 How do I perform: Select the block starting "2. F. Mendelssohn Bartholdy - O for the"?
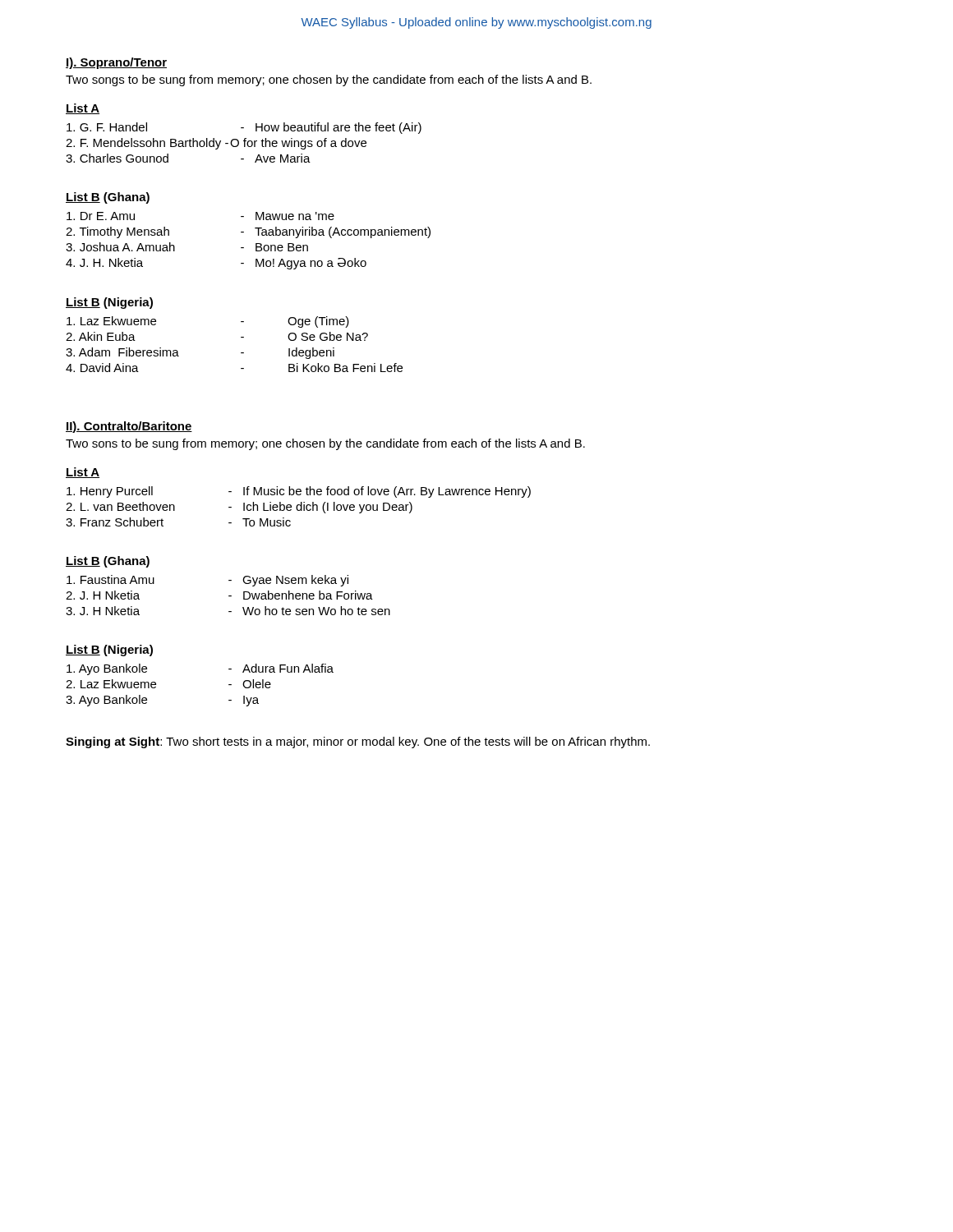(x=216, y=142)
